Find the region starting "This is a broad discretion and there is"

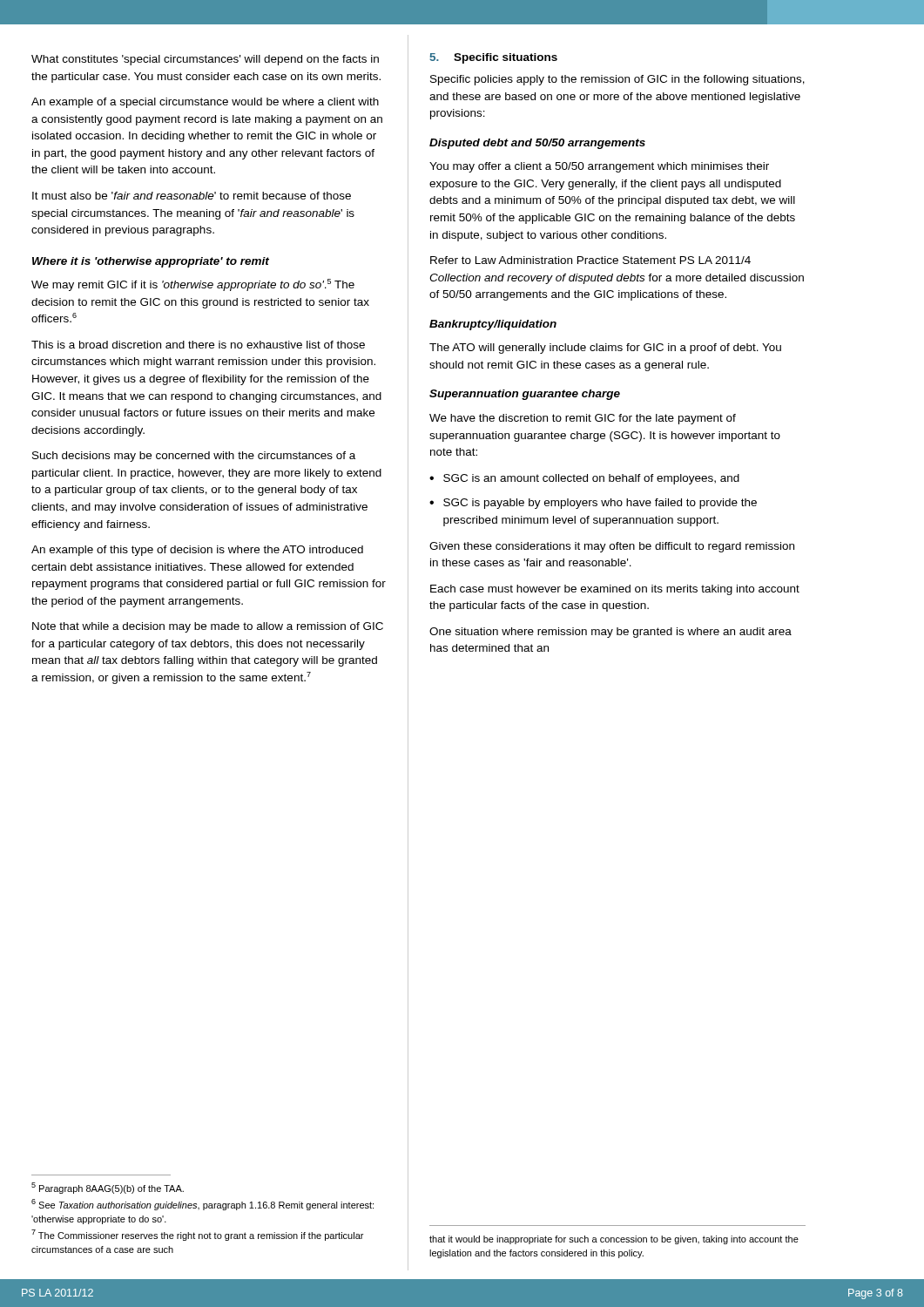tap(209, 387)
